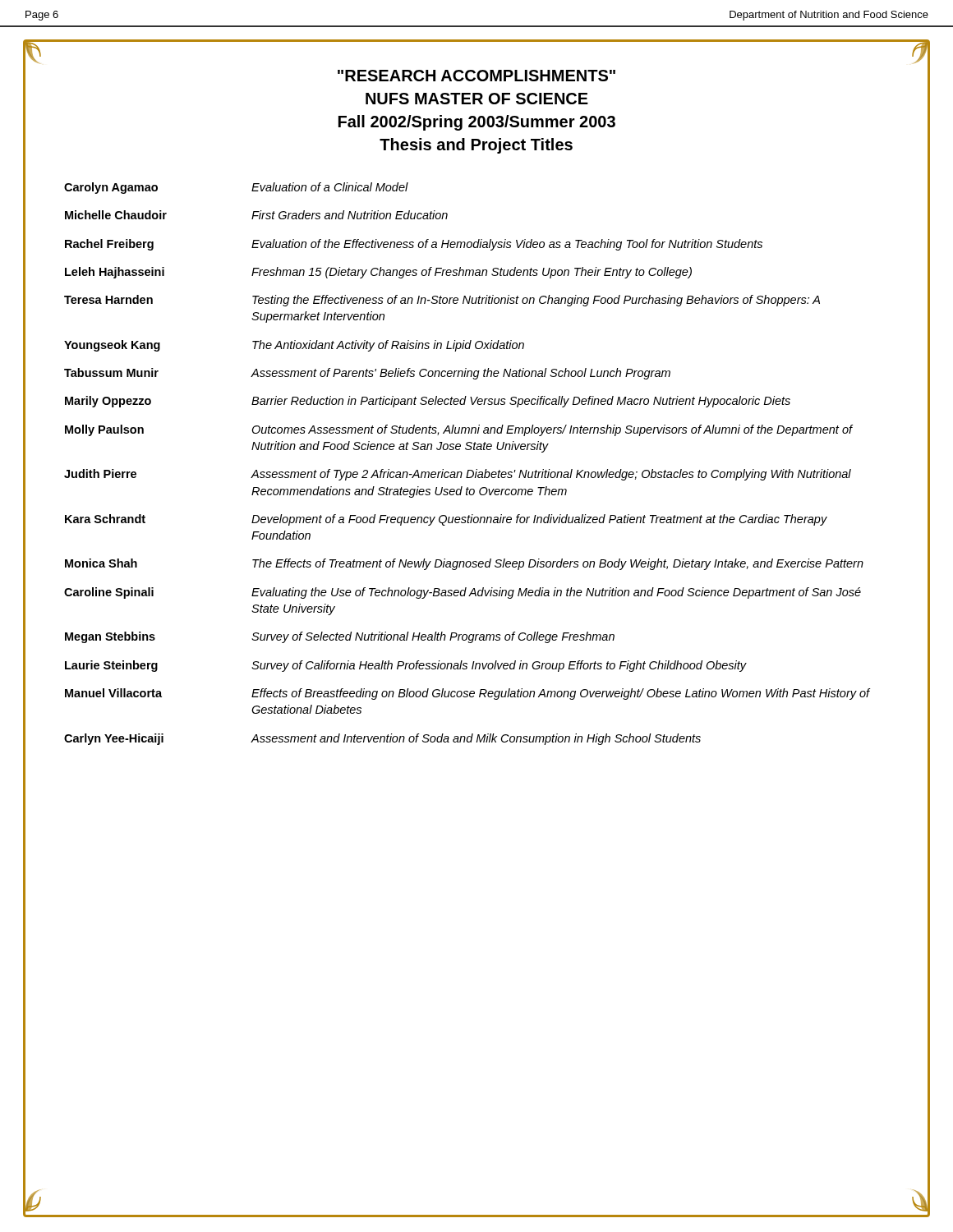Find the block on this page that starts "Carlyn Yee-Hicaiji Assessment and"
The height and width of the screenshot is (1232, 953).
tap(476, 738)
